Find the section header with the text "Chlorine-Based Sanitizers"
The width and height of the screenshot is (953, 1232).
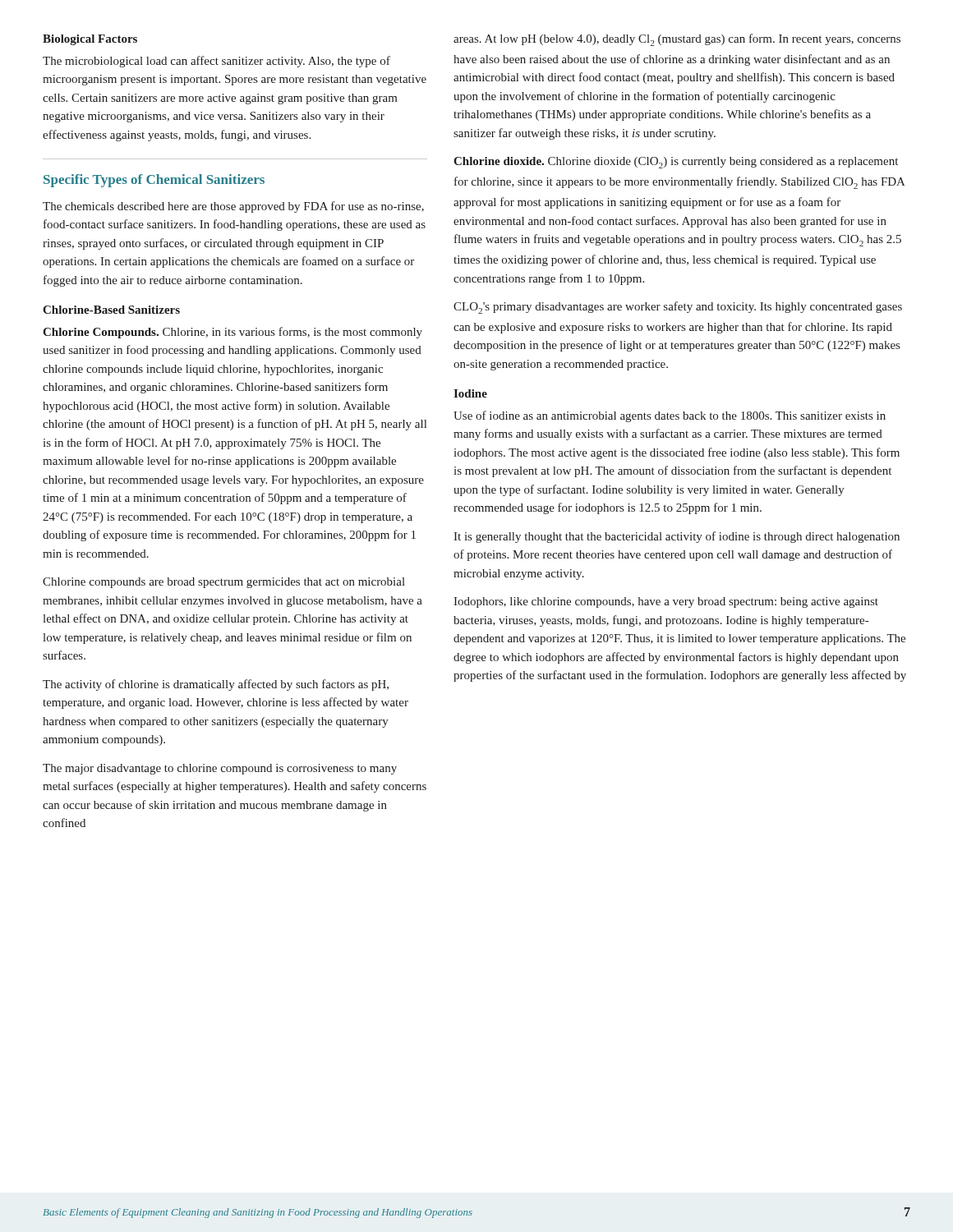[111, 310]
